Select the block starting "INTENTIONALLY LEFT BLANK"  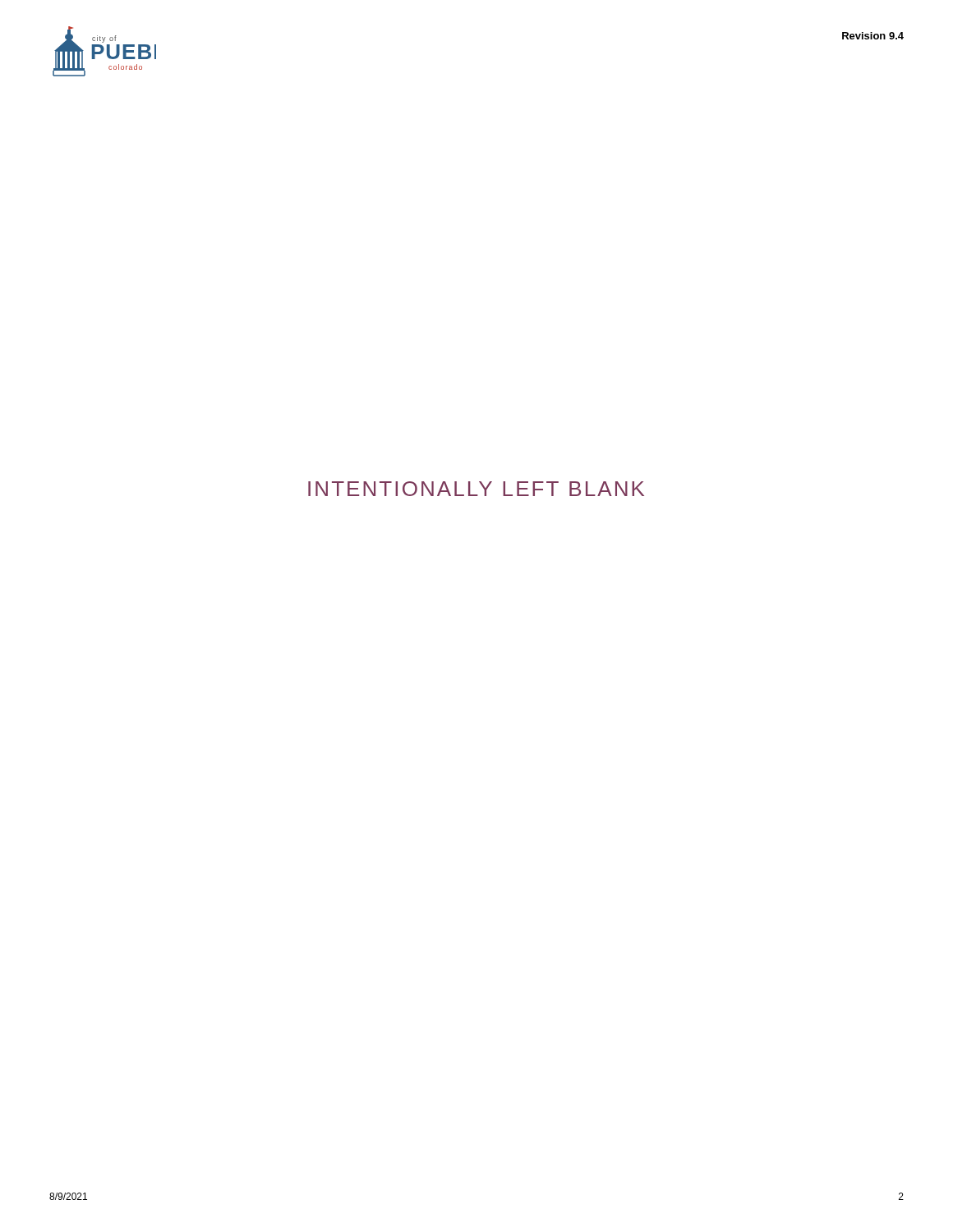476,489
